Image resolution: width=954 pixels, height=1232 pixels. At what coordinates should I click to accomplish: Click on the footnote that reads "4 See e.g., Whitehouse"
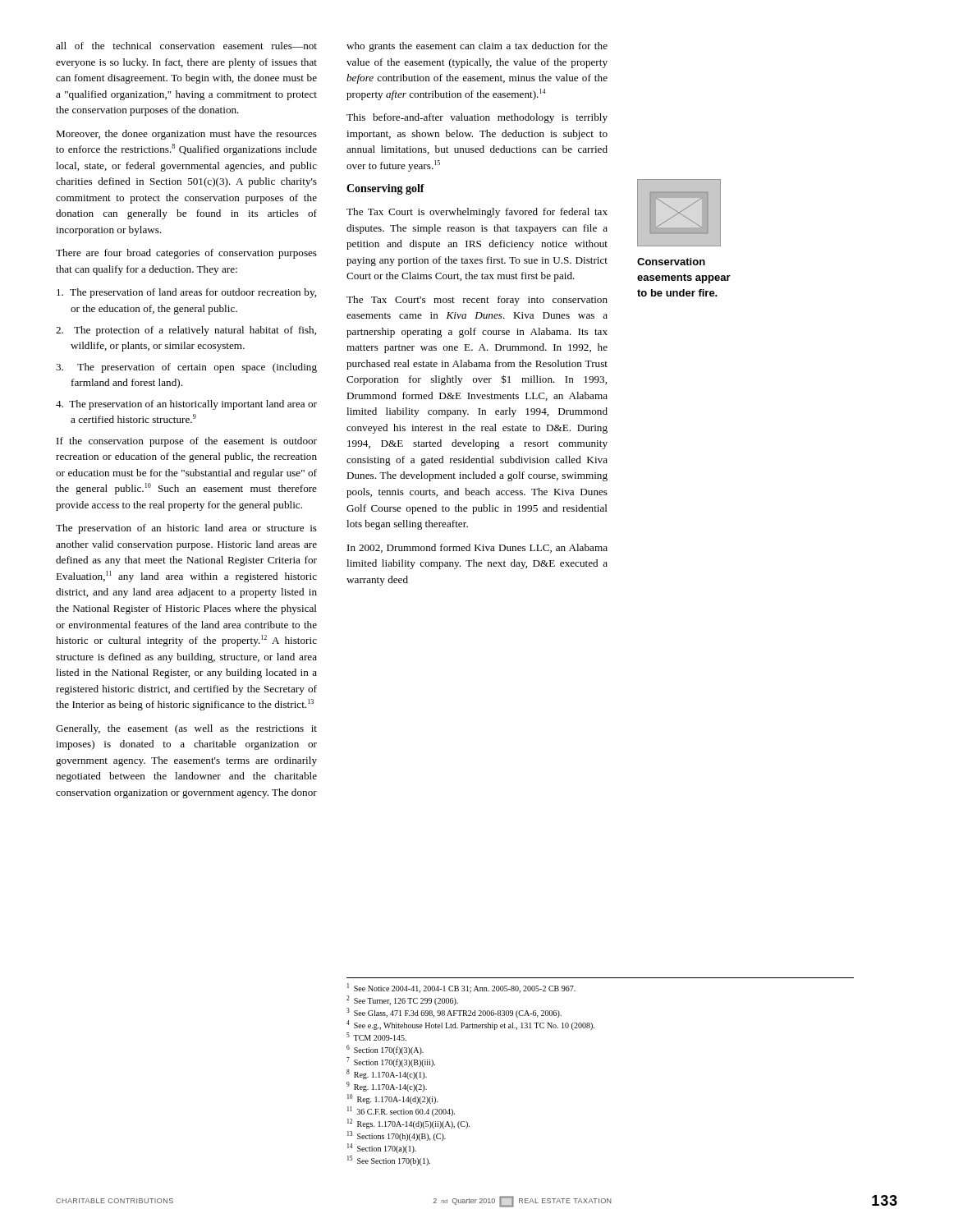click(x=471, y=1025)
